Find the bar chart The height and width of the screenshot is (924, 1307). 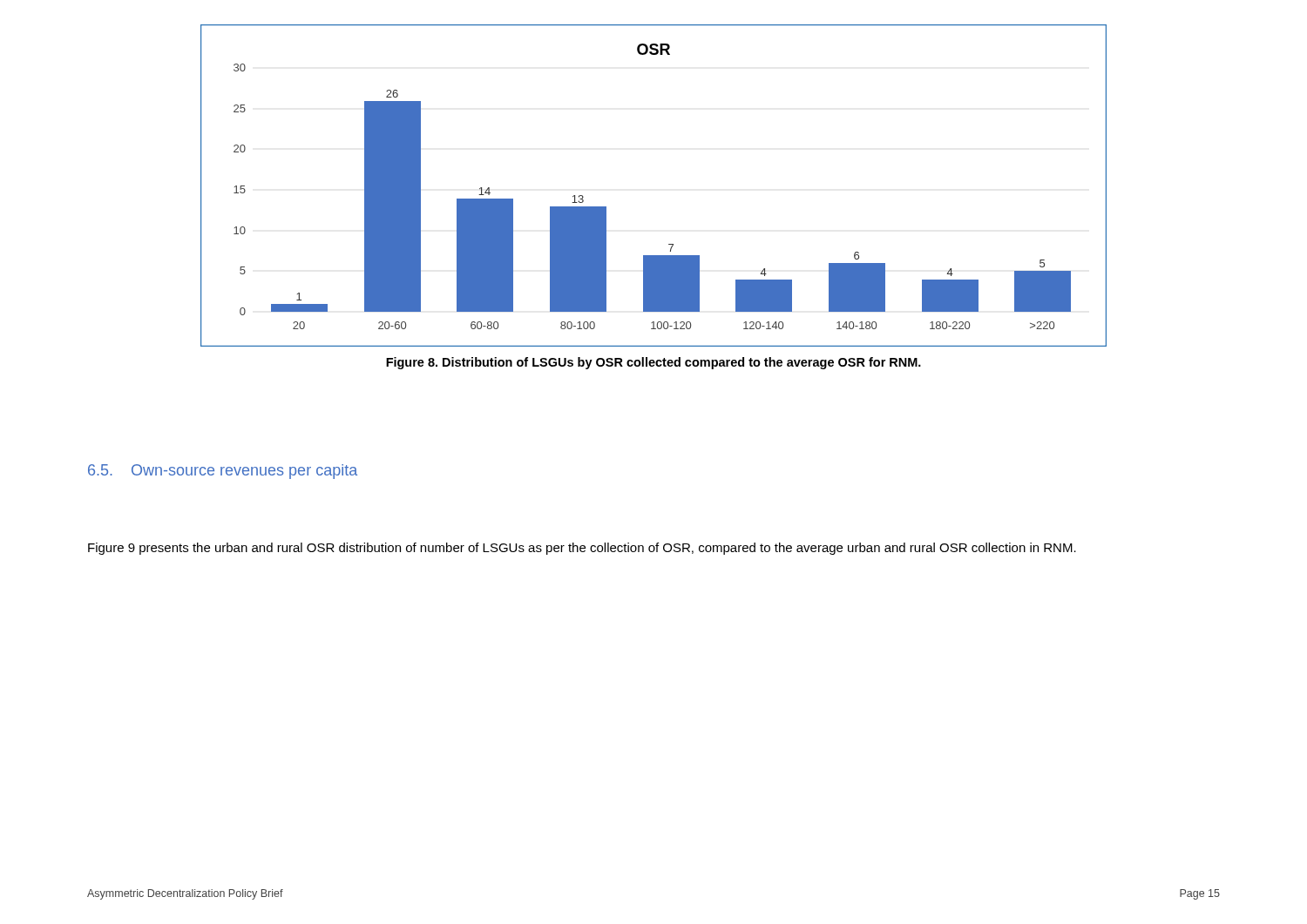click(x=654, y=185)
